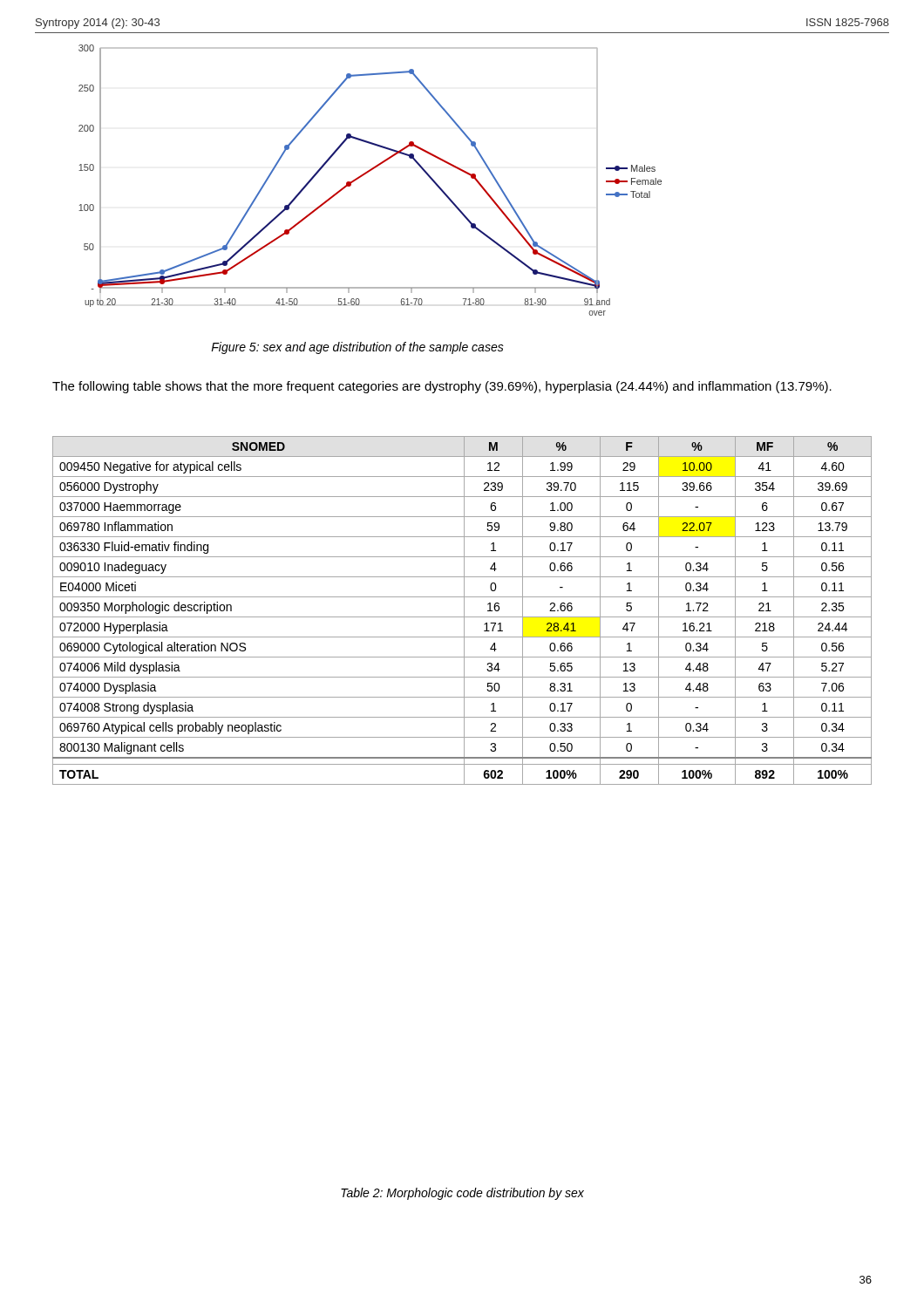Select the caption that reads "Figure 5: sex and age distribution of"

357,347
